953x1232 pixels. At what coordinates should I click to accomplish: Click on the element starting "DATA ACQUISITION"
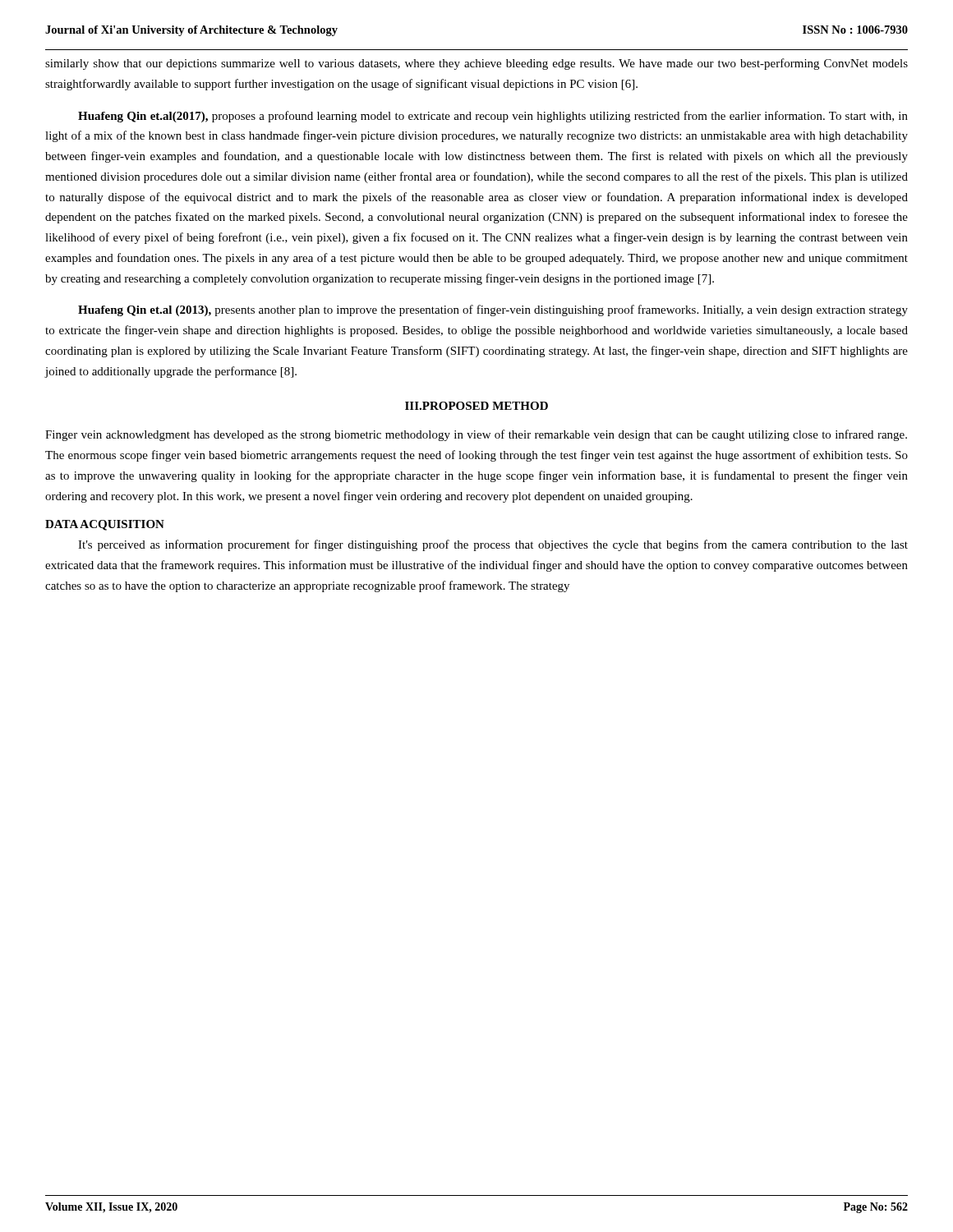tap(105, 524)
